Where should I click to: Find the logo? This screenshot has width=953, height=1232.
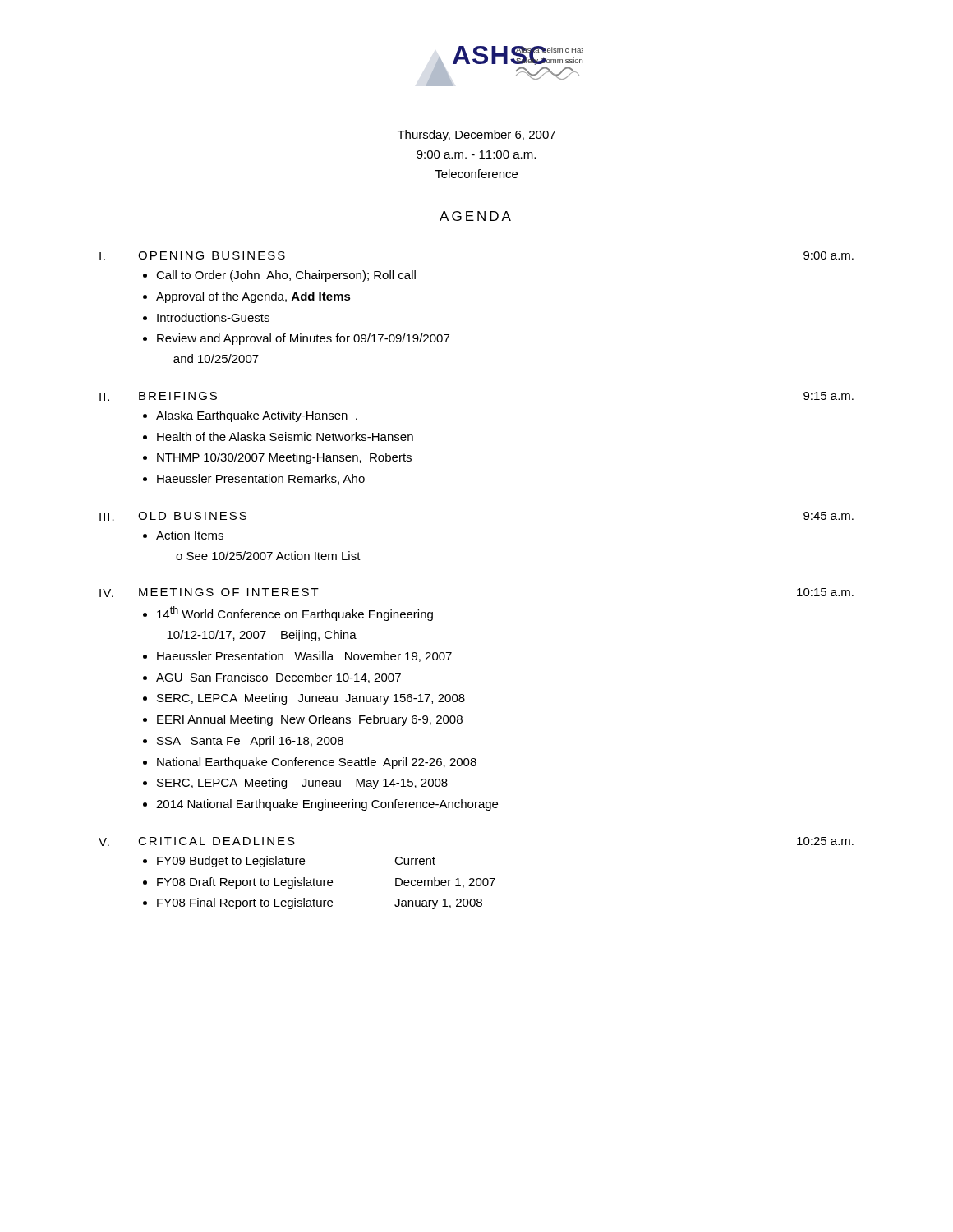click(476, 71)
